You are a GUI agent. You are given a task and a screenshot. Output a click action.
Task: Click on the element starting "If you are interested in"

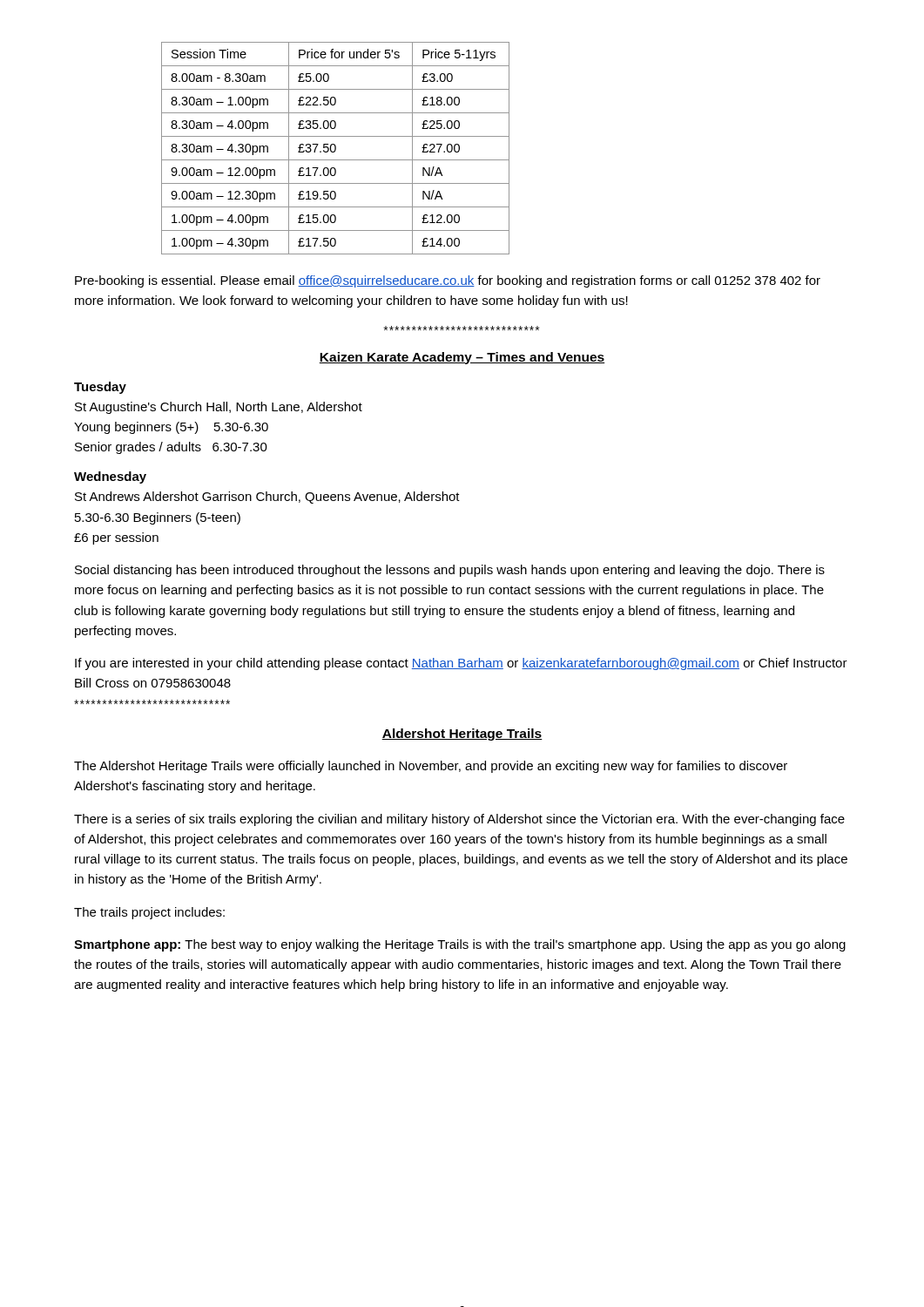461,664
